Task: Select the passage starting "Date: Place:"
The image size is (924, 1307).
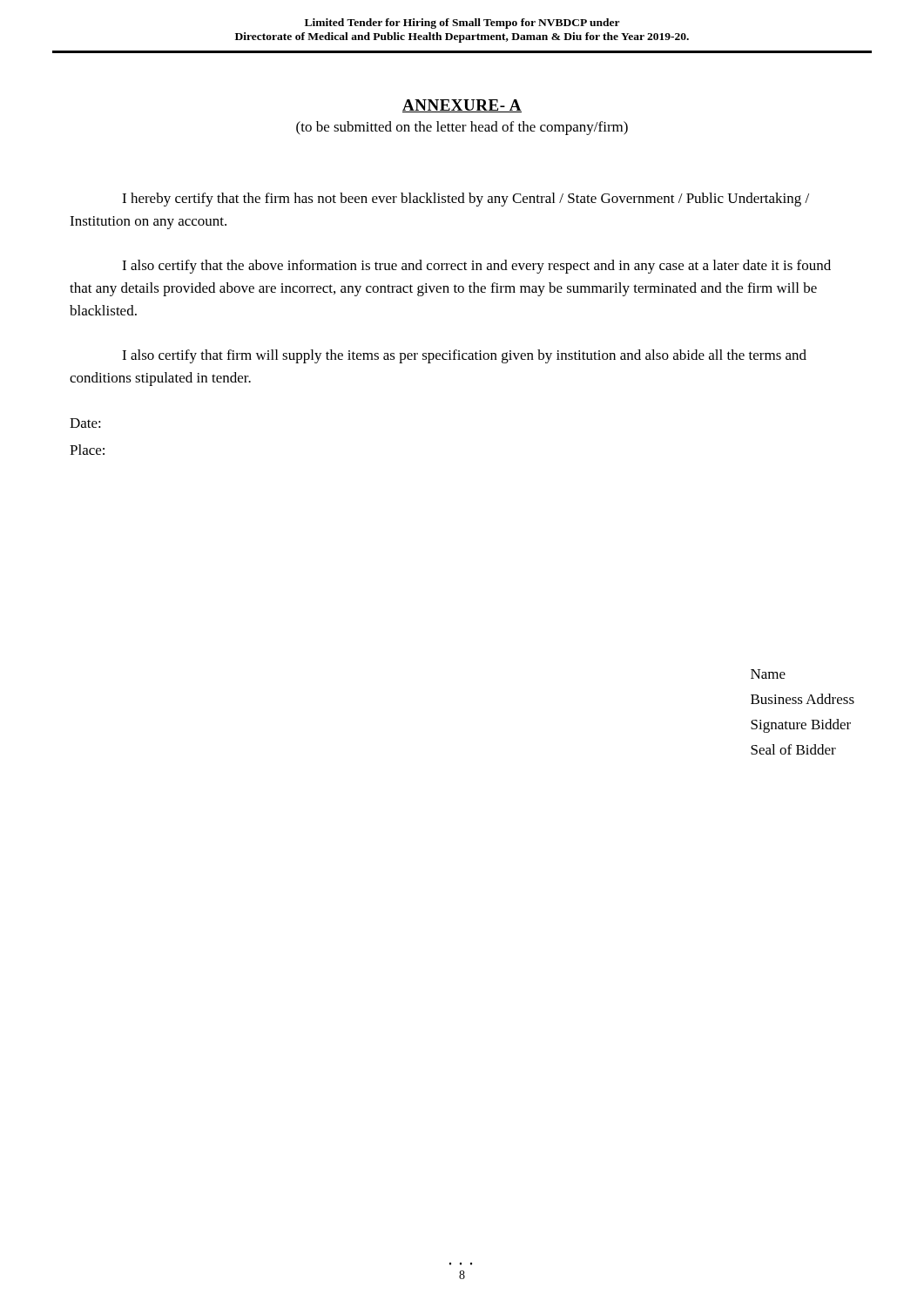Action: point(88,437)
